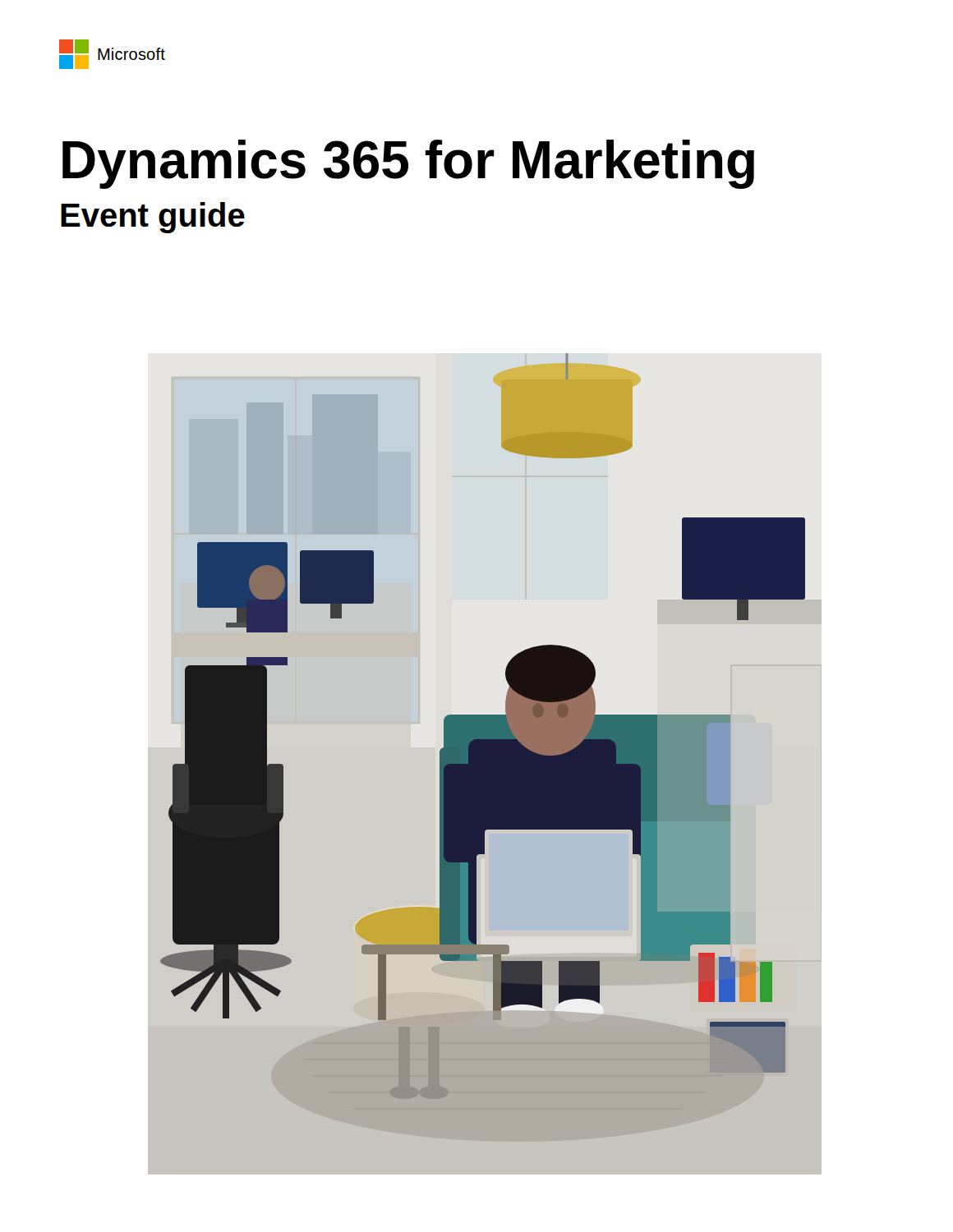953x1232 pixels.
Task: Click on the photo
Action: [x=485, y=764]
